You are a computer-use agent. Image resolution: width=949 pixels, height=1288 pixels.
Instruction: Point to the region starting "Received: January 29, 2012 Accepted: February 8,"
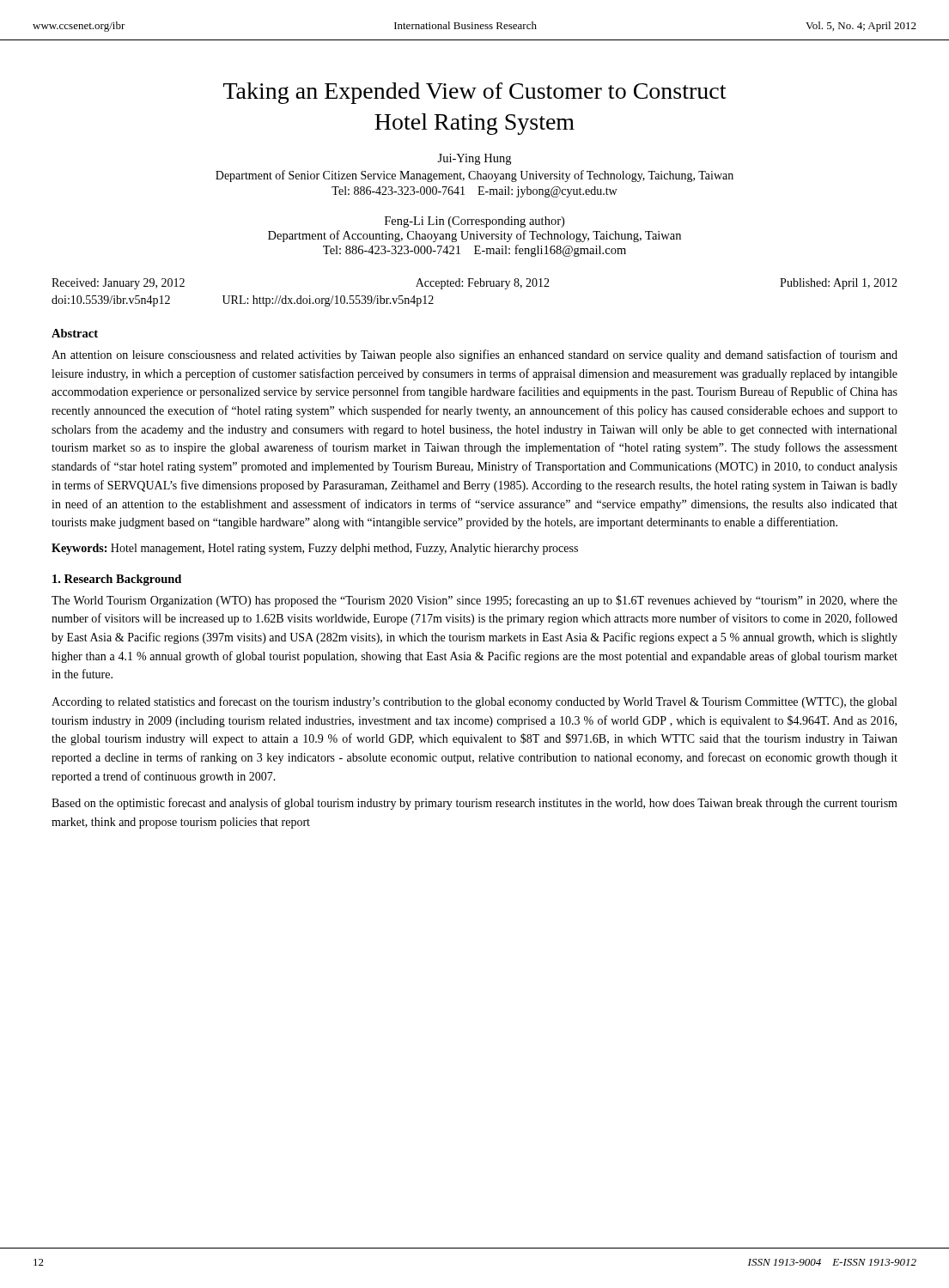pyautogui.click(x=474, y=292)
